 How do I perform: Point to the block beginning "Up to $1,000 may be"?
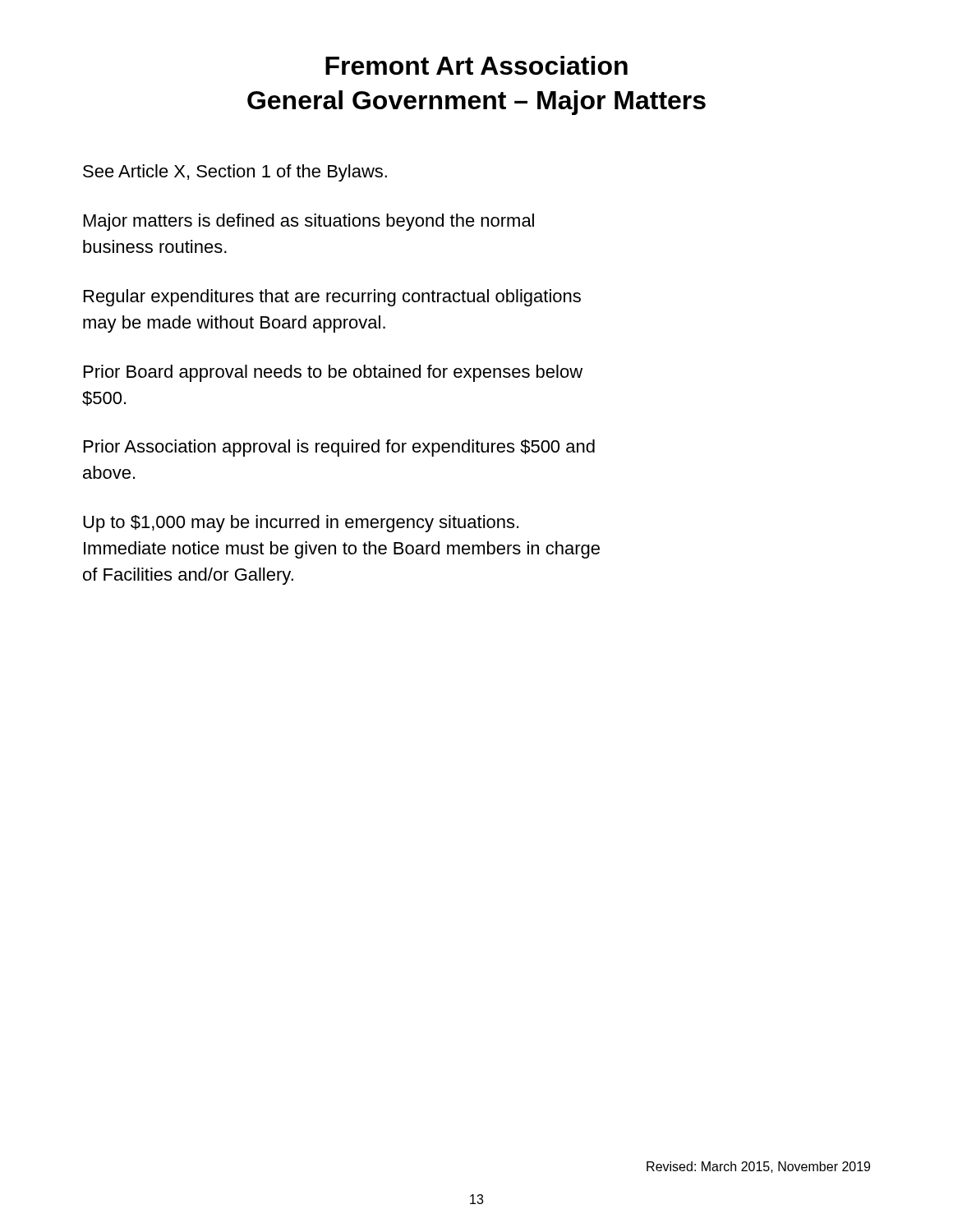tap(341, 548)
